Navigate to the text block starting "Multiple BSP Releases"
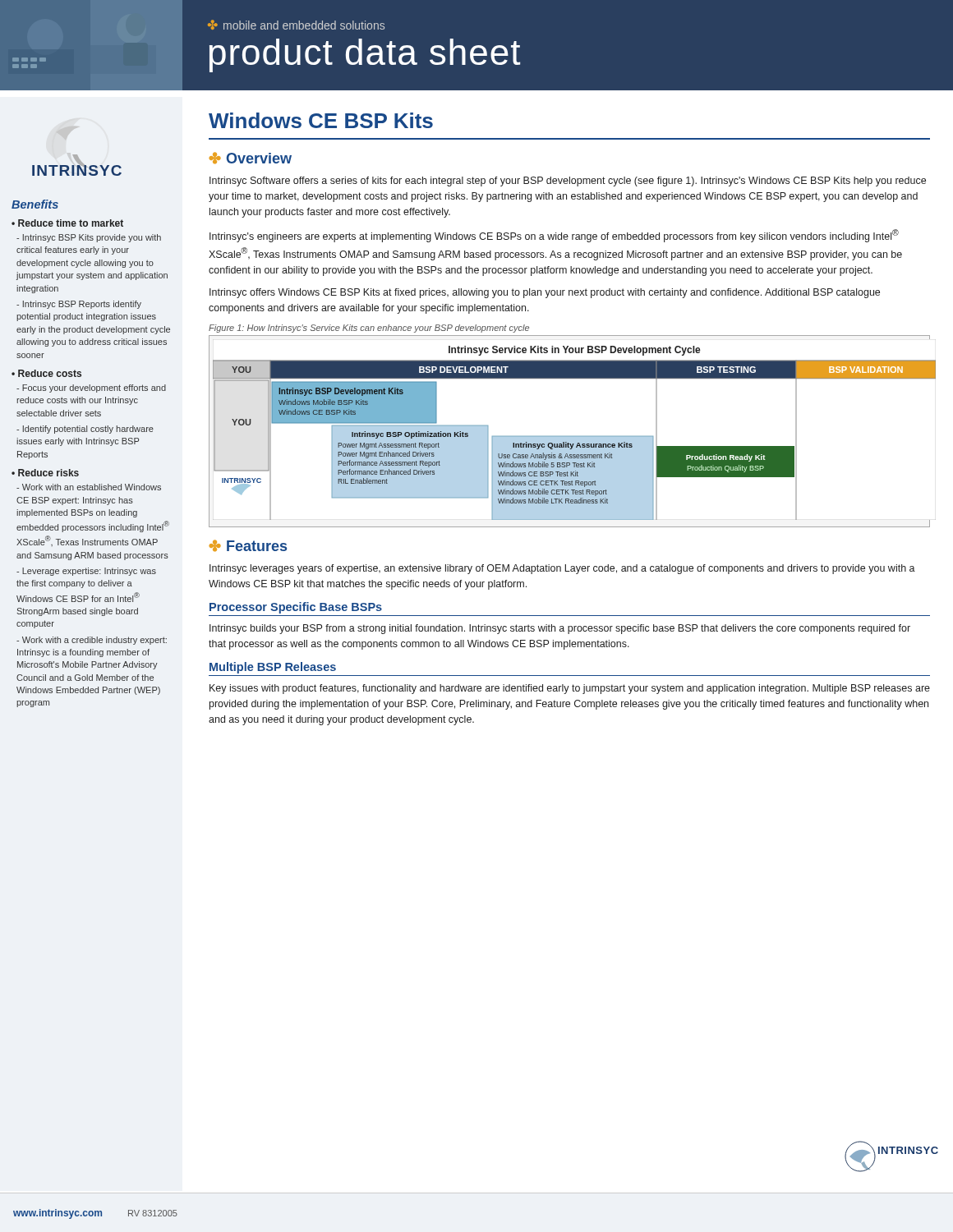Image resolution: width=953 pixels, height=1232 pixels. coord(272,667)
